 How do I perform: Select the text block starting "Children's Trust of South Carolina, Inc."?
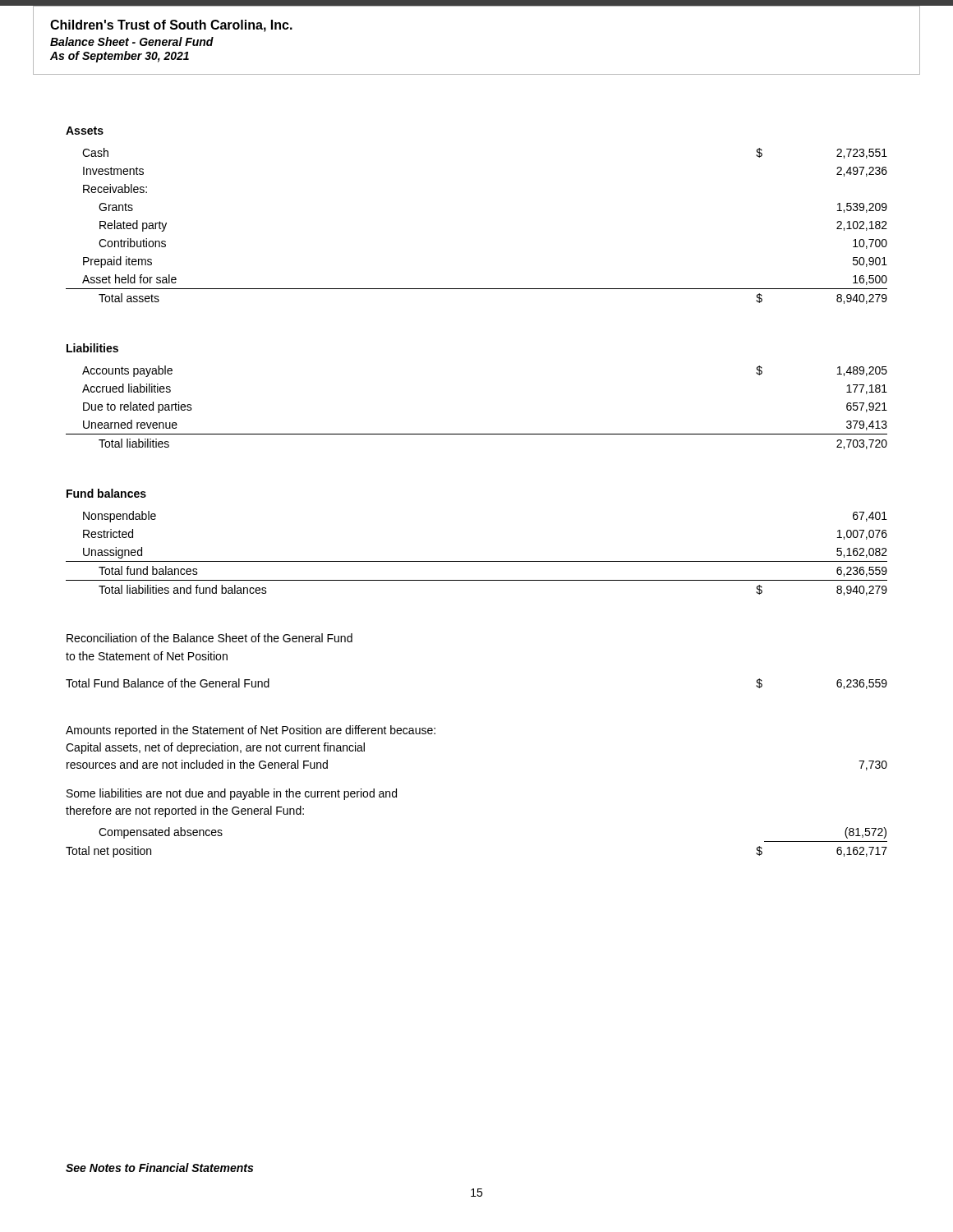(x=171, y=25)
